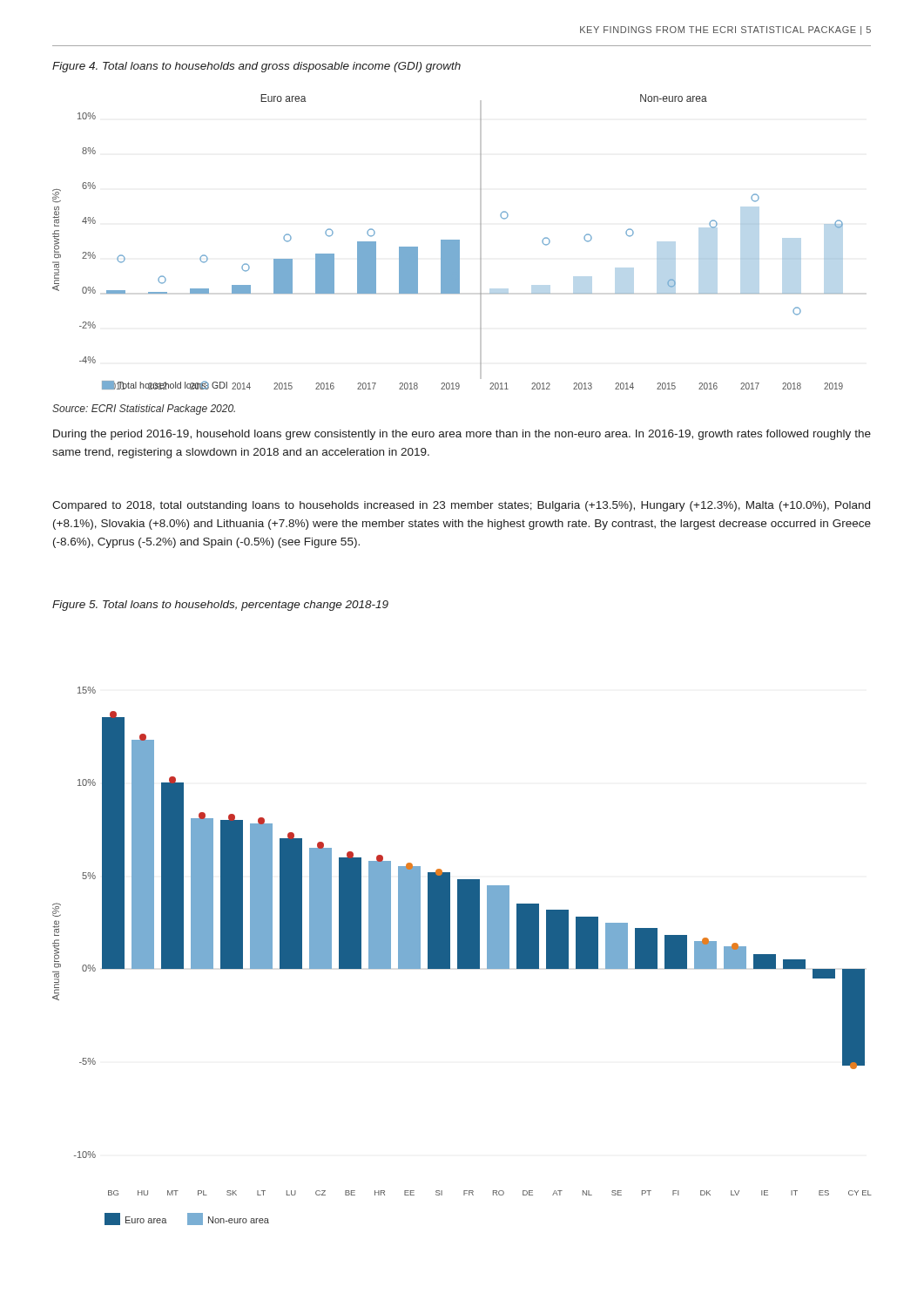The width and height of the screenshot is (924, 1307).
Task: Select the caption with the text "Figure 5. Total loans to households,"
Action: pyautogui.click(x=220, y=604)
